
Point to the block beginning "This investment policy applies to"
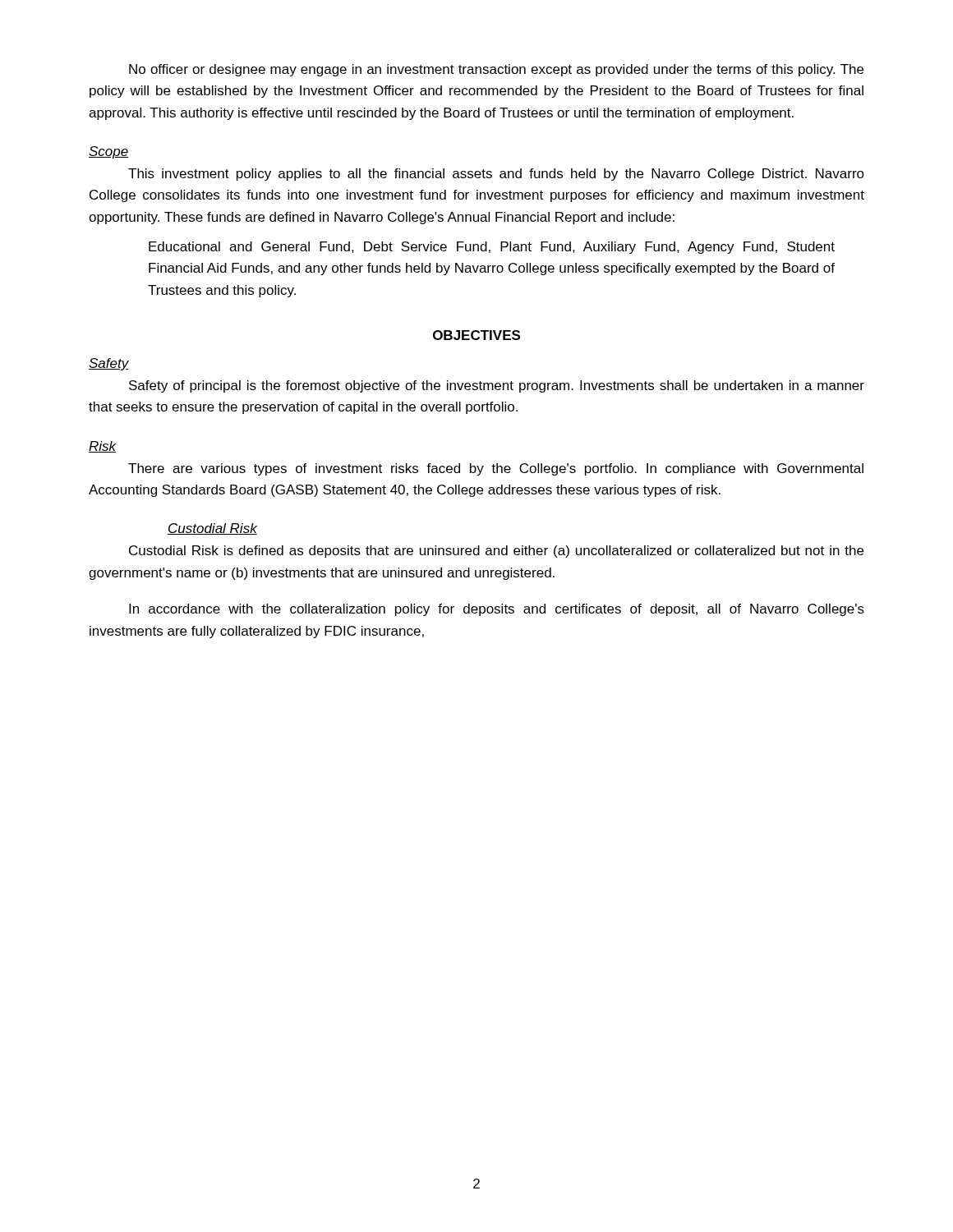pyautogui.click(x=476, y=195)
